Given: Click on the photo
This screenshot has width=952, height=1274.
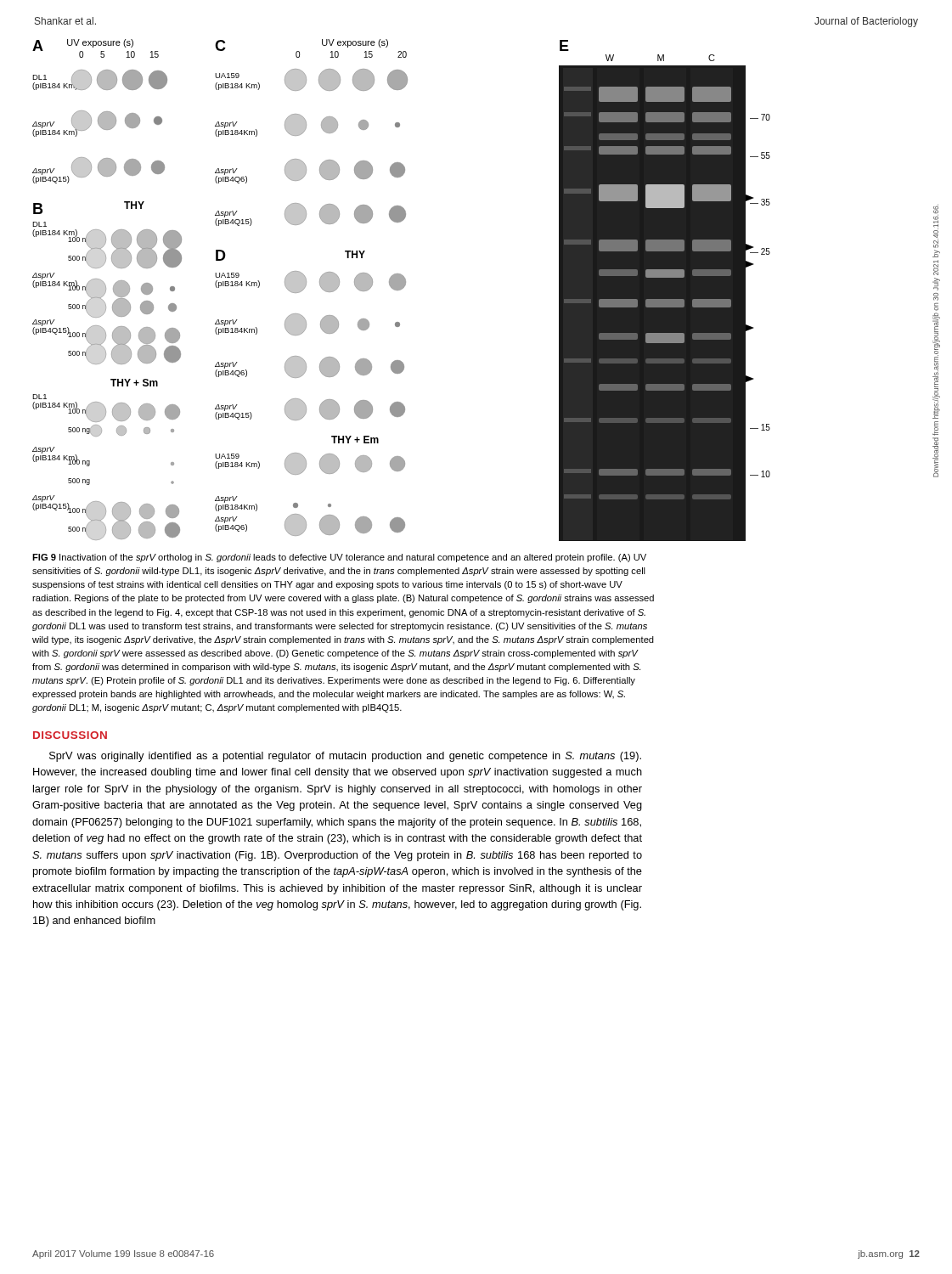Looking at the screenshot, I should (476, 290).
